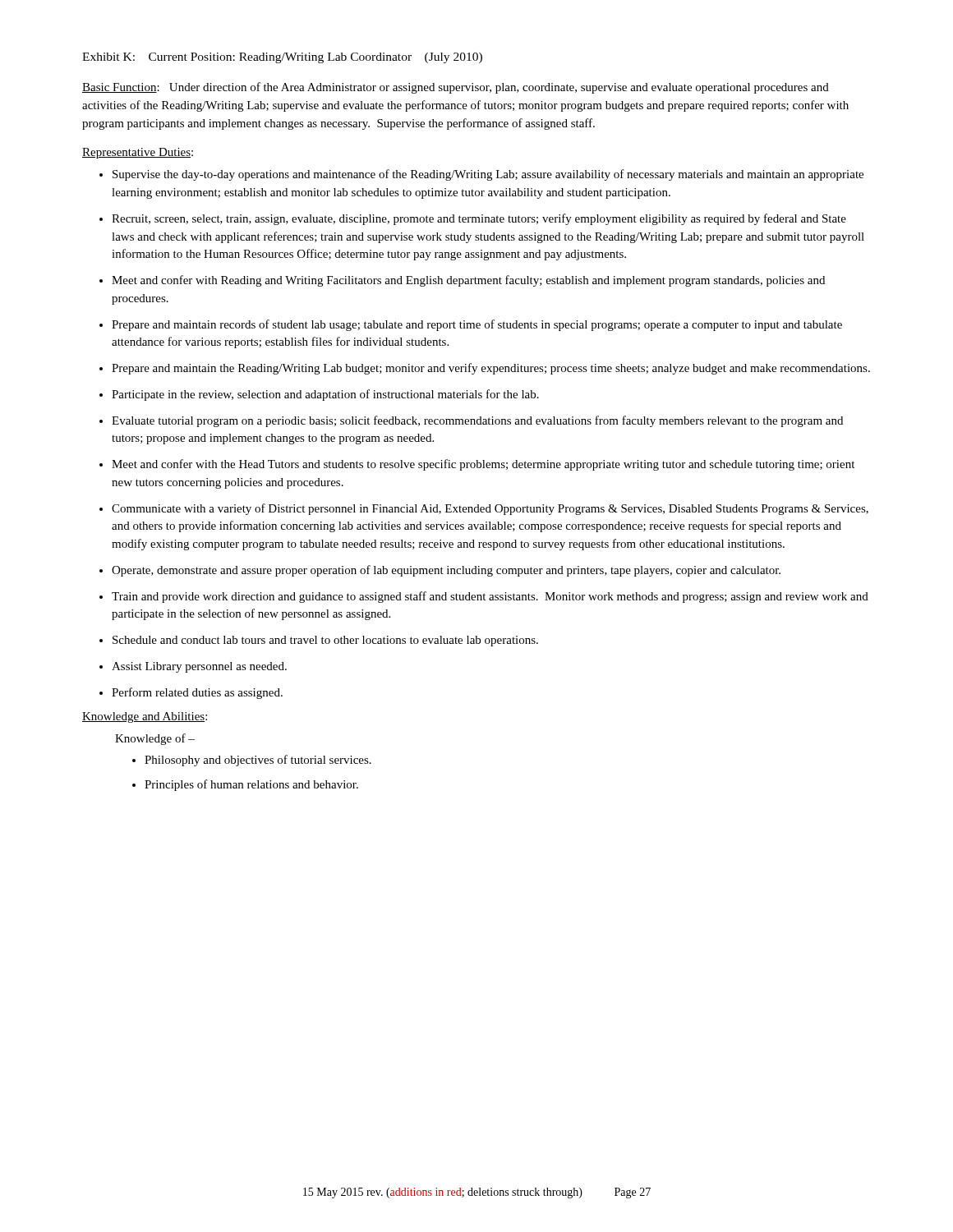Point to the block beginning "Evaluate tutorial program on a periodic basis;"
This screenshot has width=953, height=1232.
(478, 429)
